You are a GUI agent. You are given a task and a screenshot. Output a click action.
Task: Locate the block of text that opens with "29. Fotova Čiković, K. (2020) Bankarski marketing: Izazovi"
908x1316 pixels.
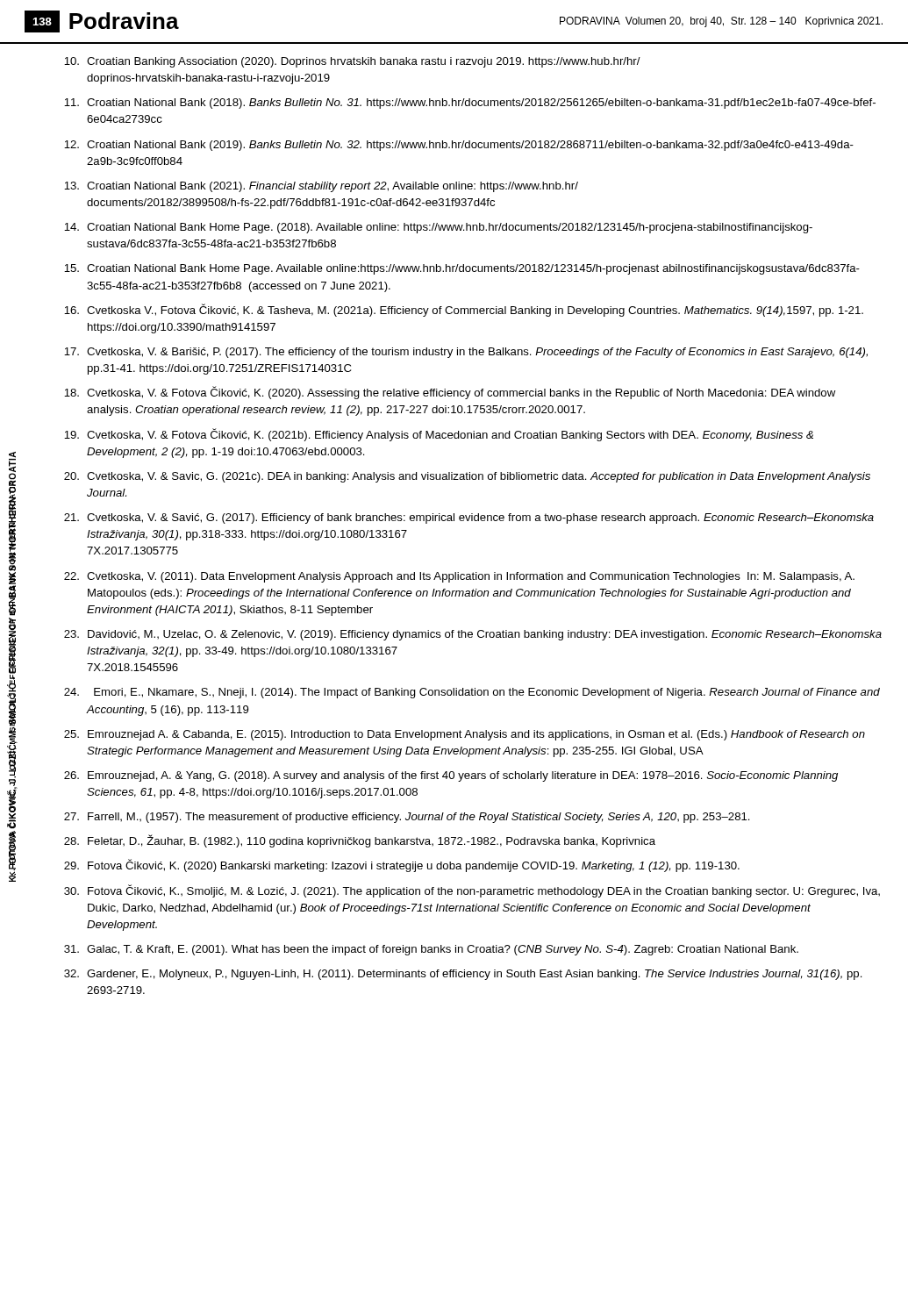pyautogui.click(x=394, y=866)
